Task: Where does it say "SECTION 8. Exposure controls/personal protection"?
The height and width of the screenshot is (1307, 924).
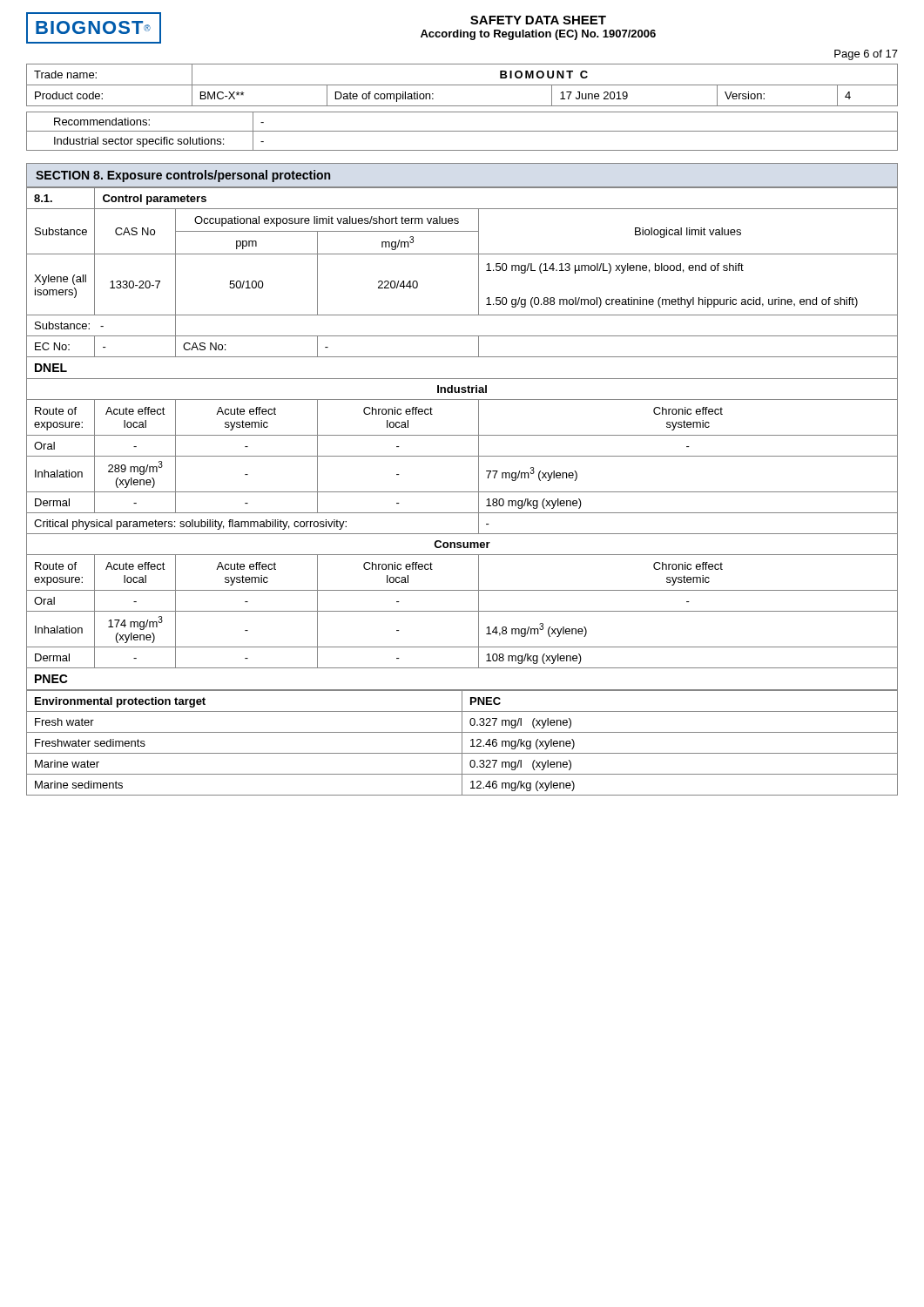Action: point(183,175)
